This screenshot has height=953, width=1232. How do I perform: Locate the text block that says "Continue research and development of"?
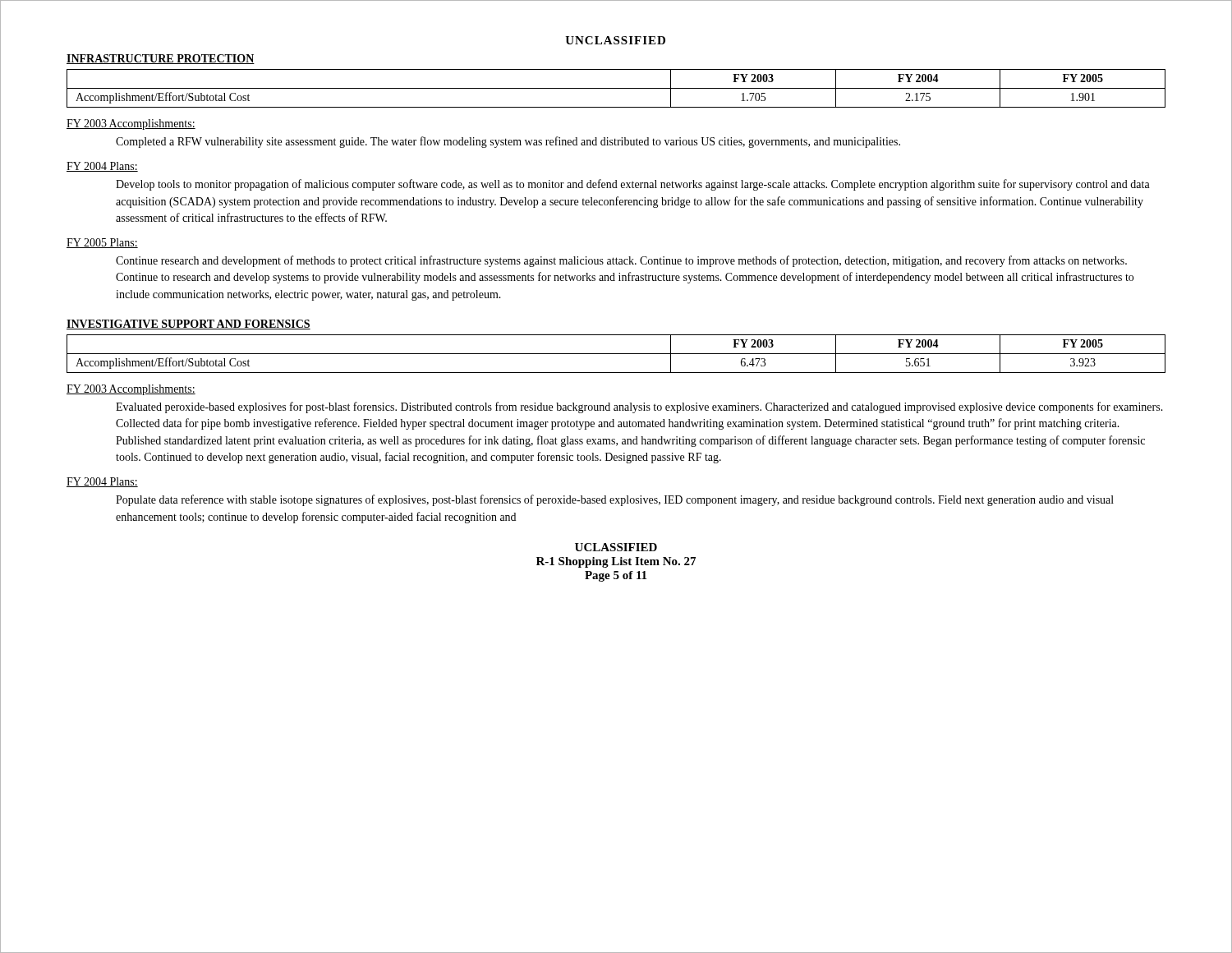tap(625, 278)
